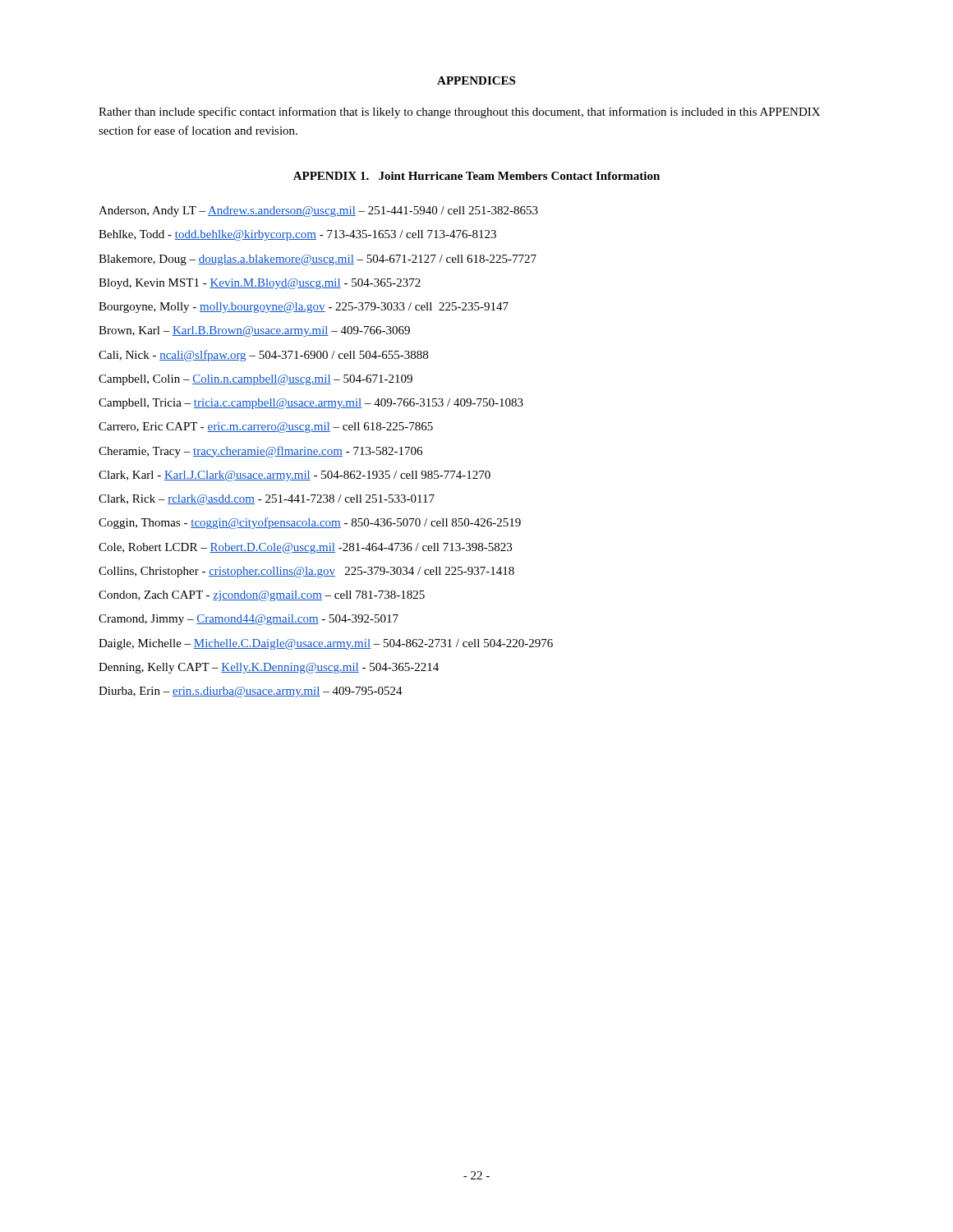Viewport: 953px width, 1232px height.
Task: Select the list item with the text "Diurba, Erin – erin.s.diurba@usace.army.mil –"
Action: pos(250,691)
